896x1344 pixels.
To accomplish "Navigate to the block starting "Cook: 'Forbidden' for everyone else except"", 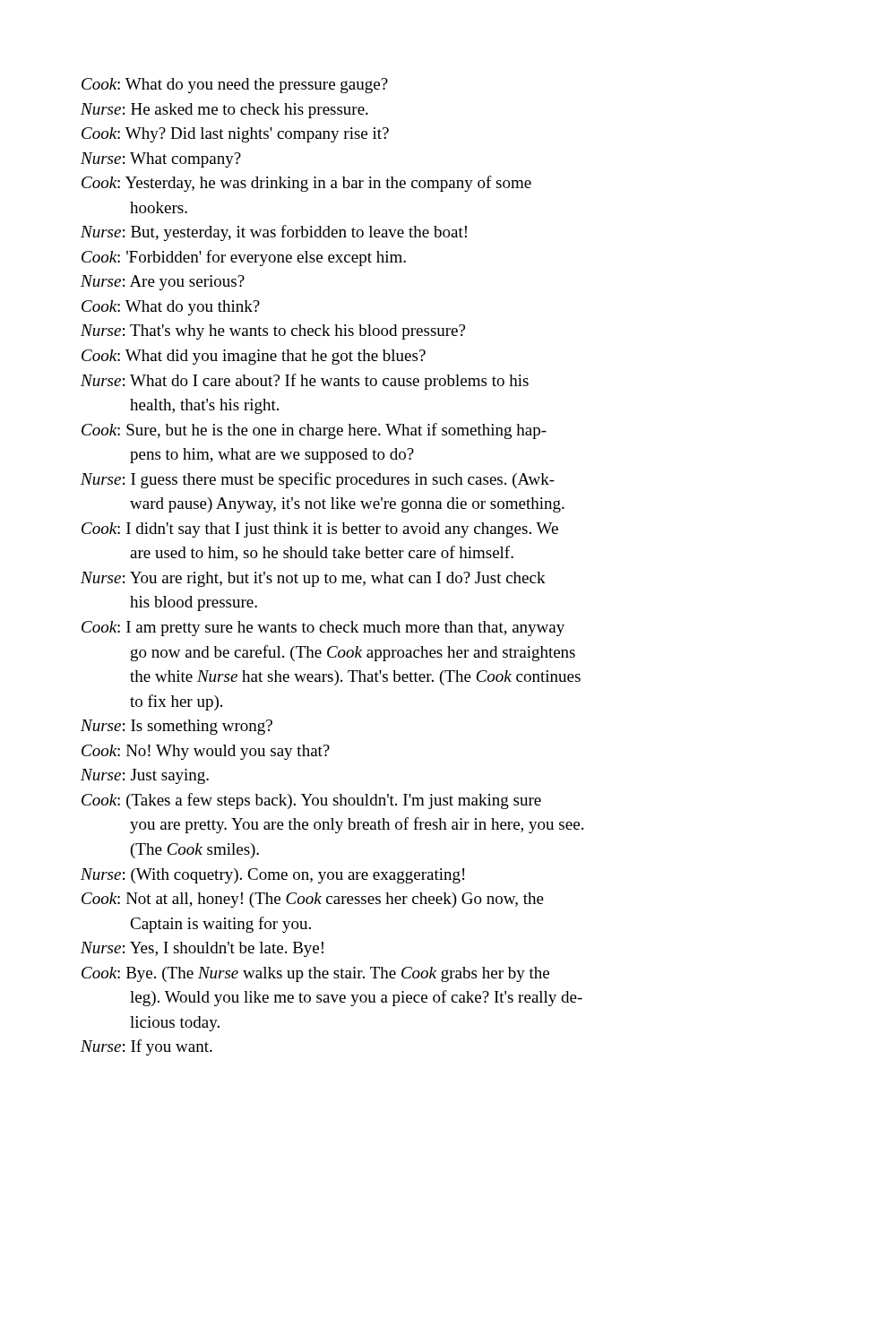I will point(244,257).
